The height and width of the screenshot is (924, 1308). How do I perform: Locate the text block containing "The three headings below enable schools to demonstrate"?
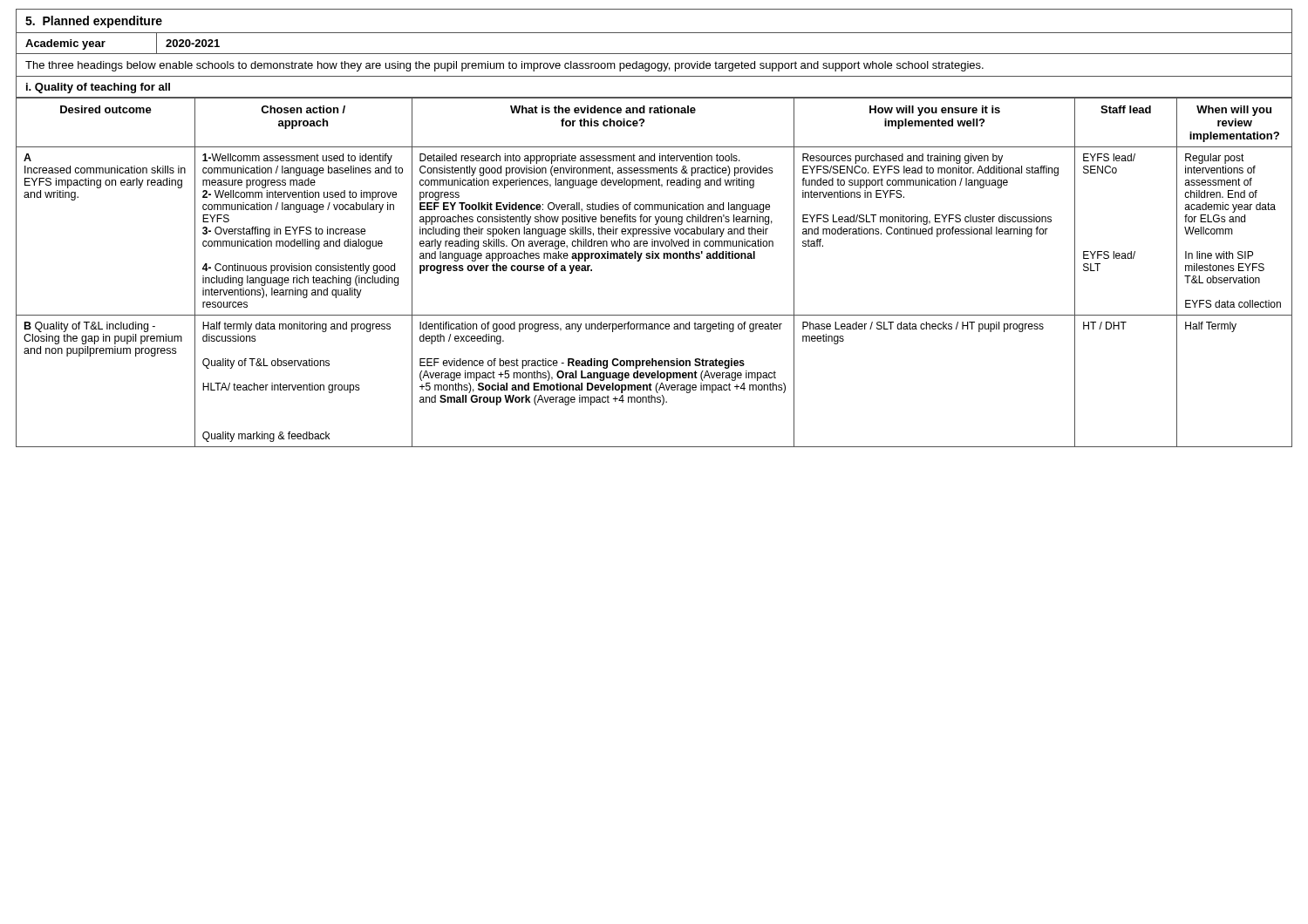point(505,65)
